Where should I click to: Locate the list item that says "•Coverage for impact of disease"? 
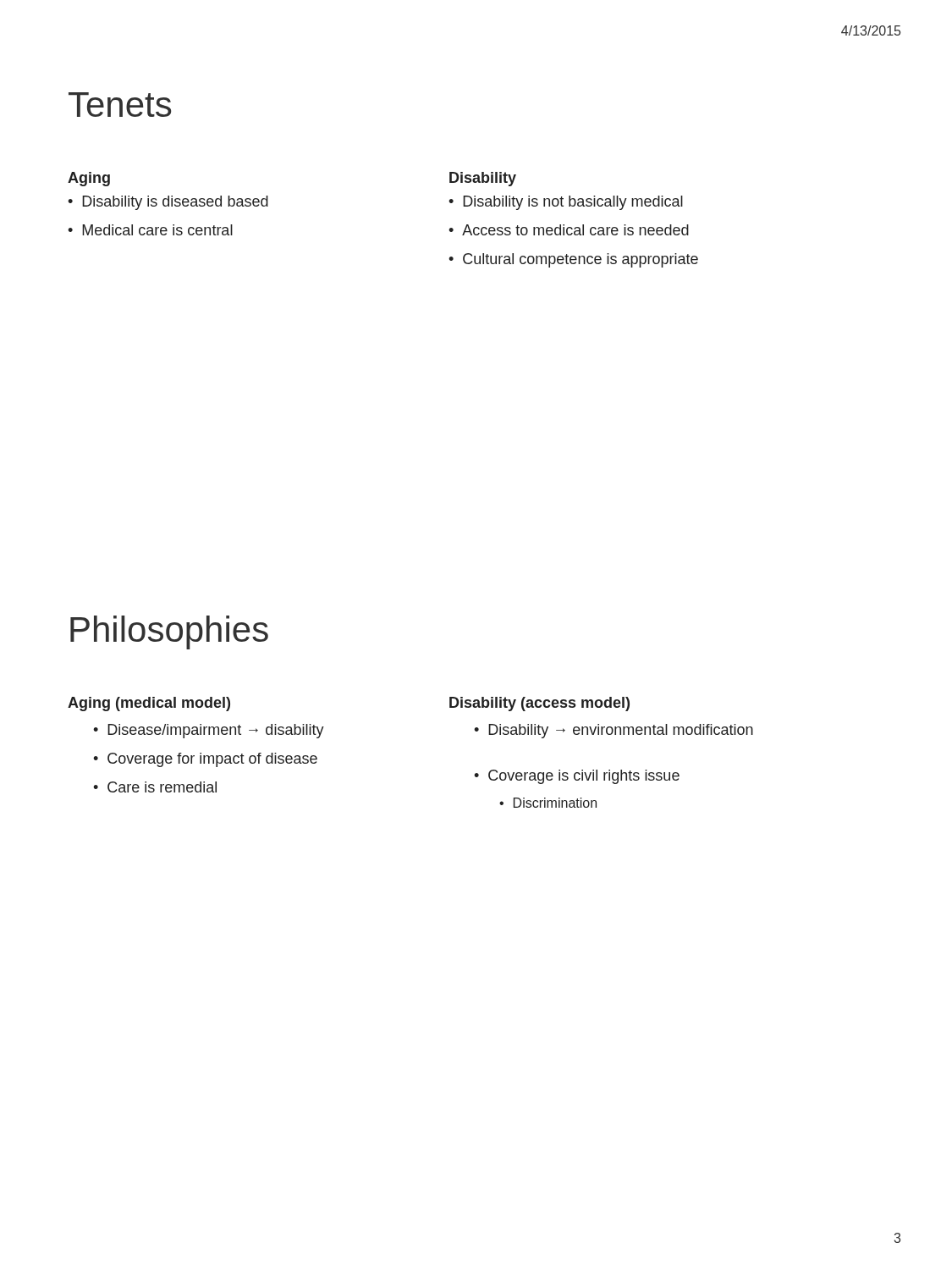point(205,759)
